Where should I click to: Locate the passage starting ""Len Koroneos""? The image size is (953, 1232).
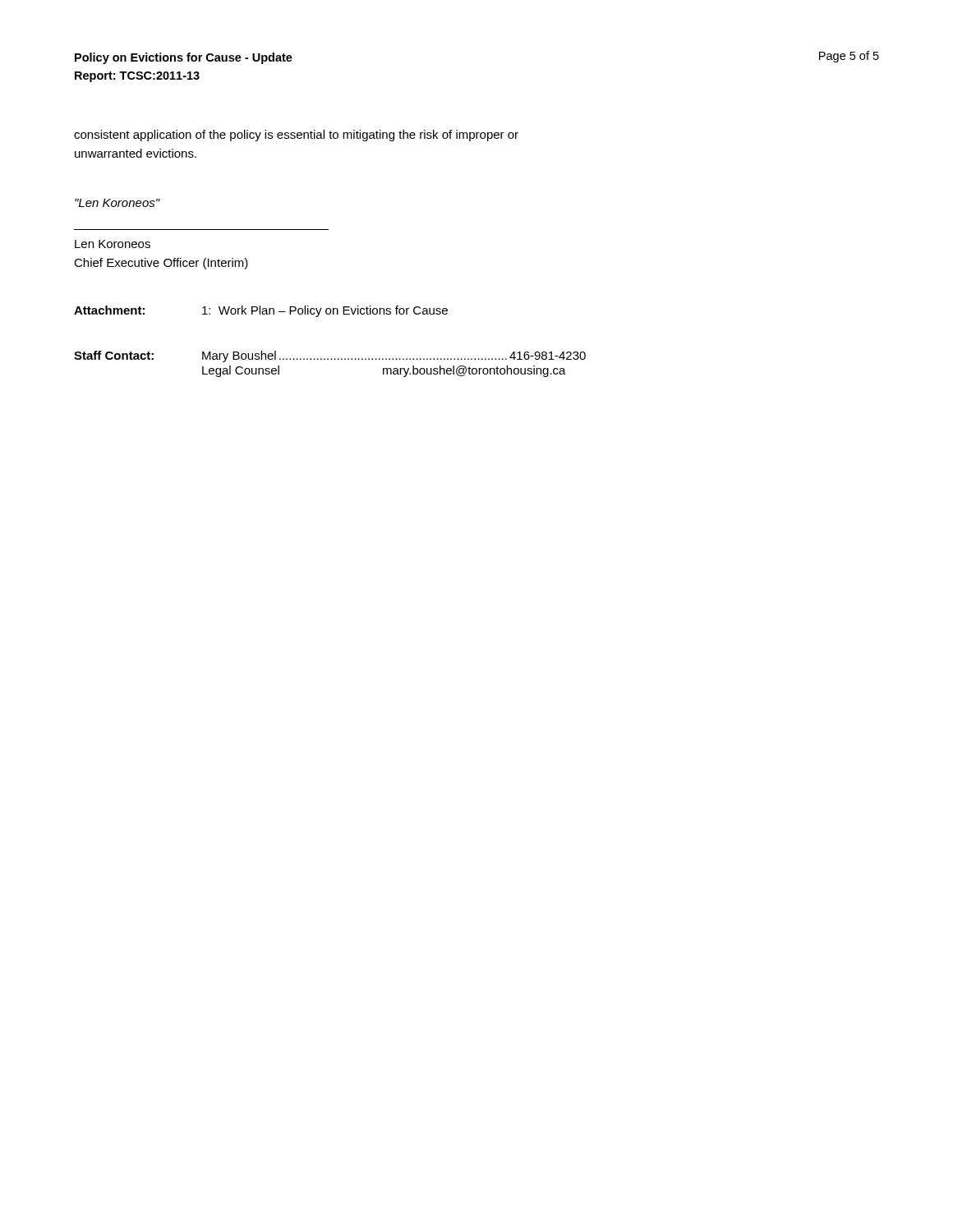117,202
